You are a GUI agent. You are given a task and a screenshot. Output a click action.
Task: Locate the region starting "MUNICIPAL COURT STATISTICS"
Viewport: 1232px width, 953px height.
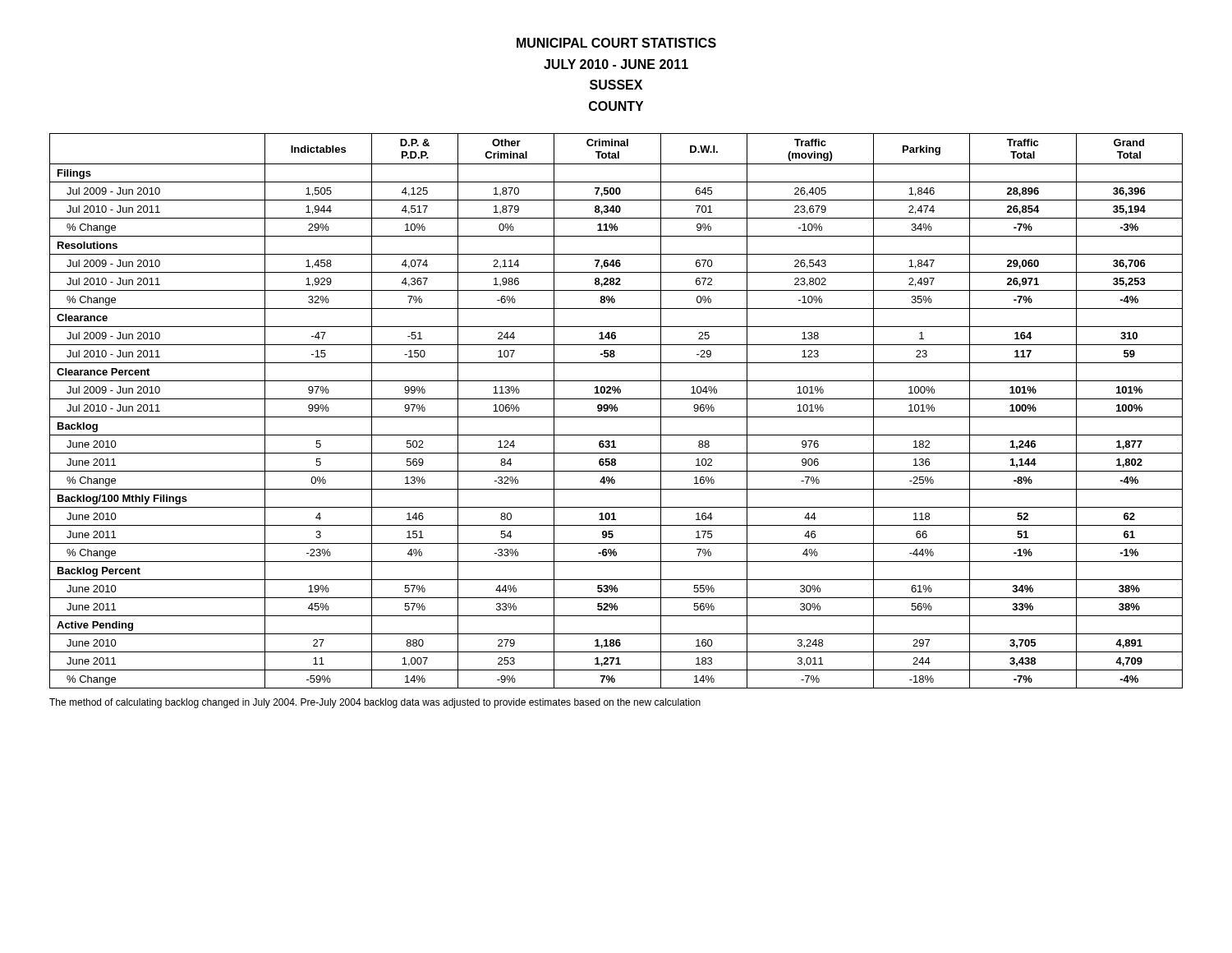[616, 75]
